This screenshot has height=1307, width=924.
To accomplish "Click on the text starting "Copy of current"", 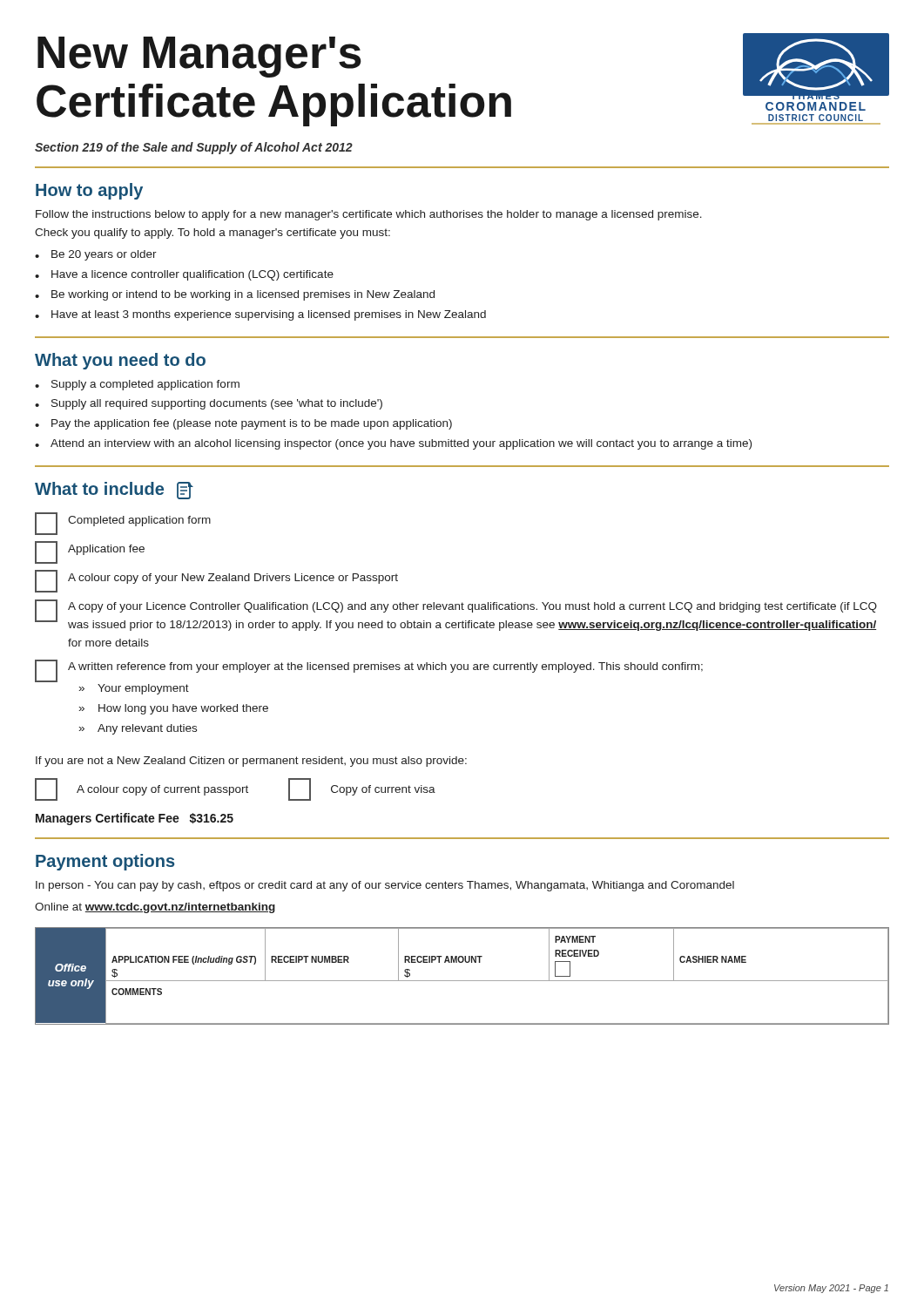I will (383, 789).
